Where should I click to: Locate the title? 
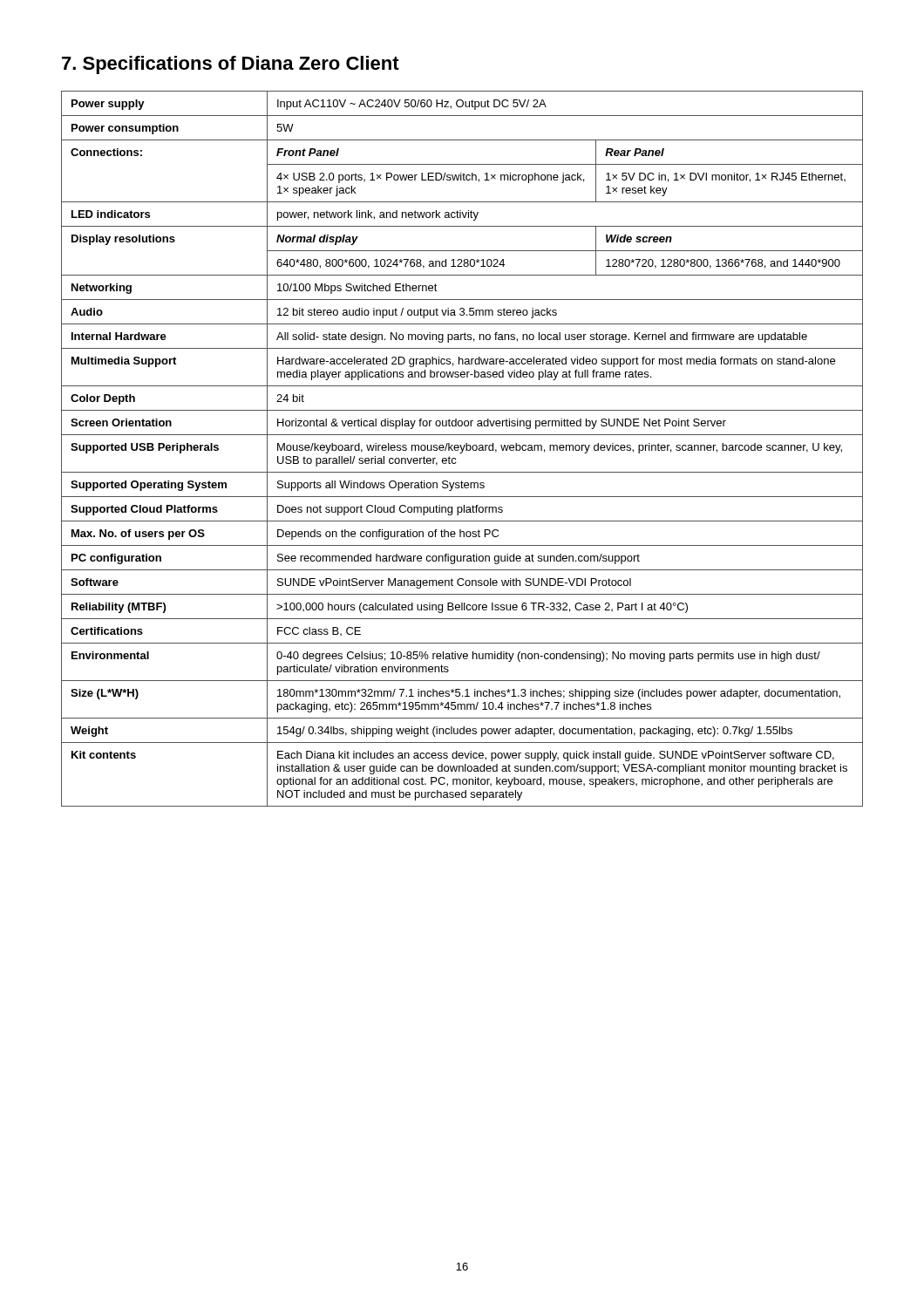462,64
